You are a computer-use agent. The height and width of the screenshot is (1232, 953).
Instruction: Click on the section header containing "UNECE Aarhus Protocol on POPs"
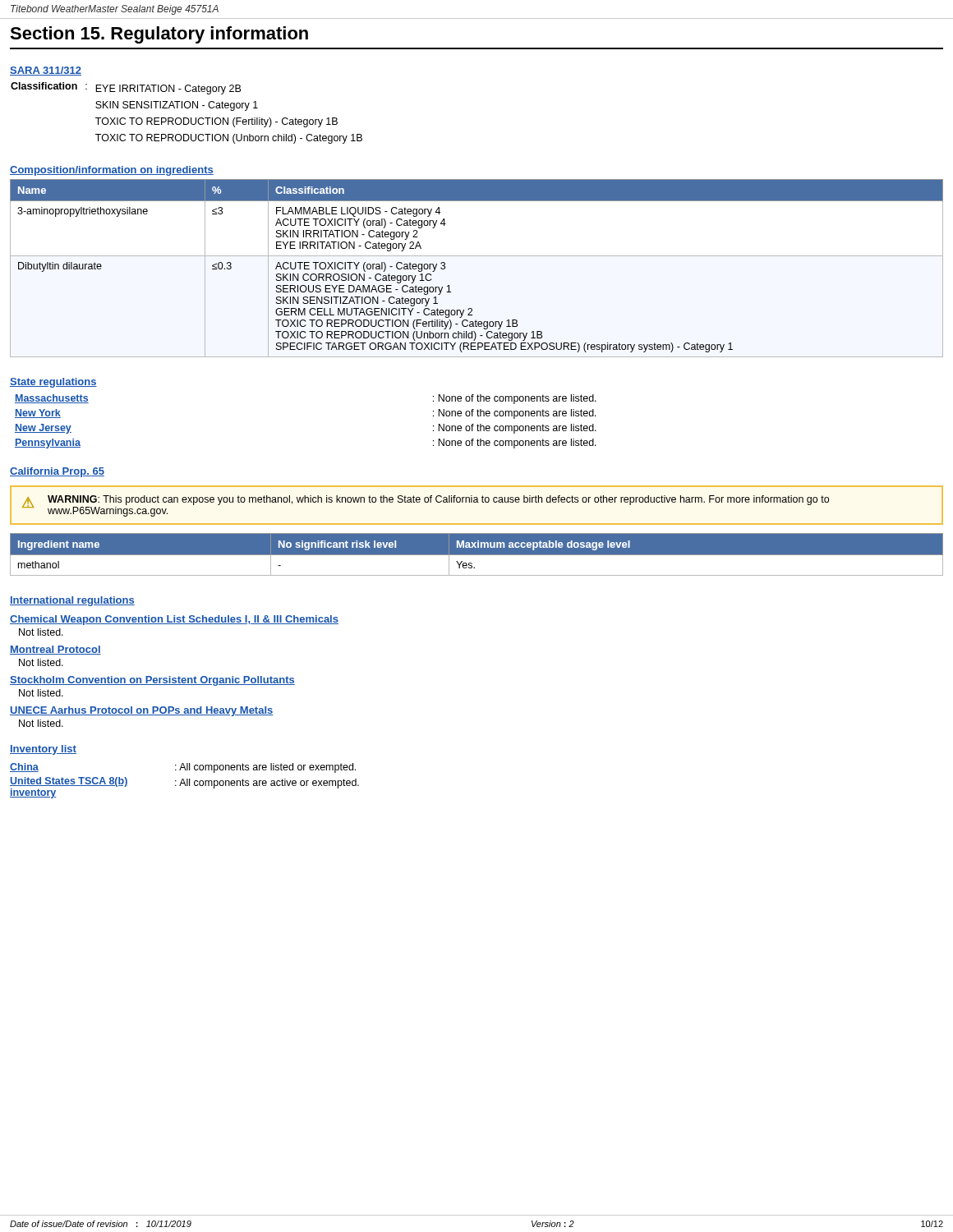pos(141,710)
